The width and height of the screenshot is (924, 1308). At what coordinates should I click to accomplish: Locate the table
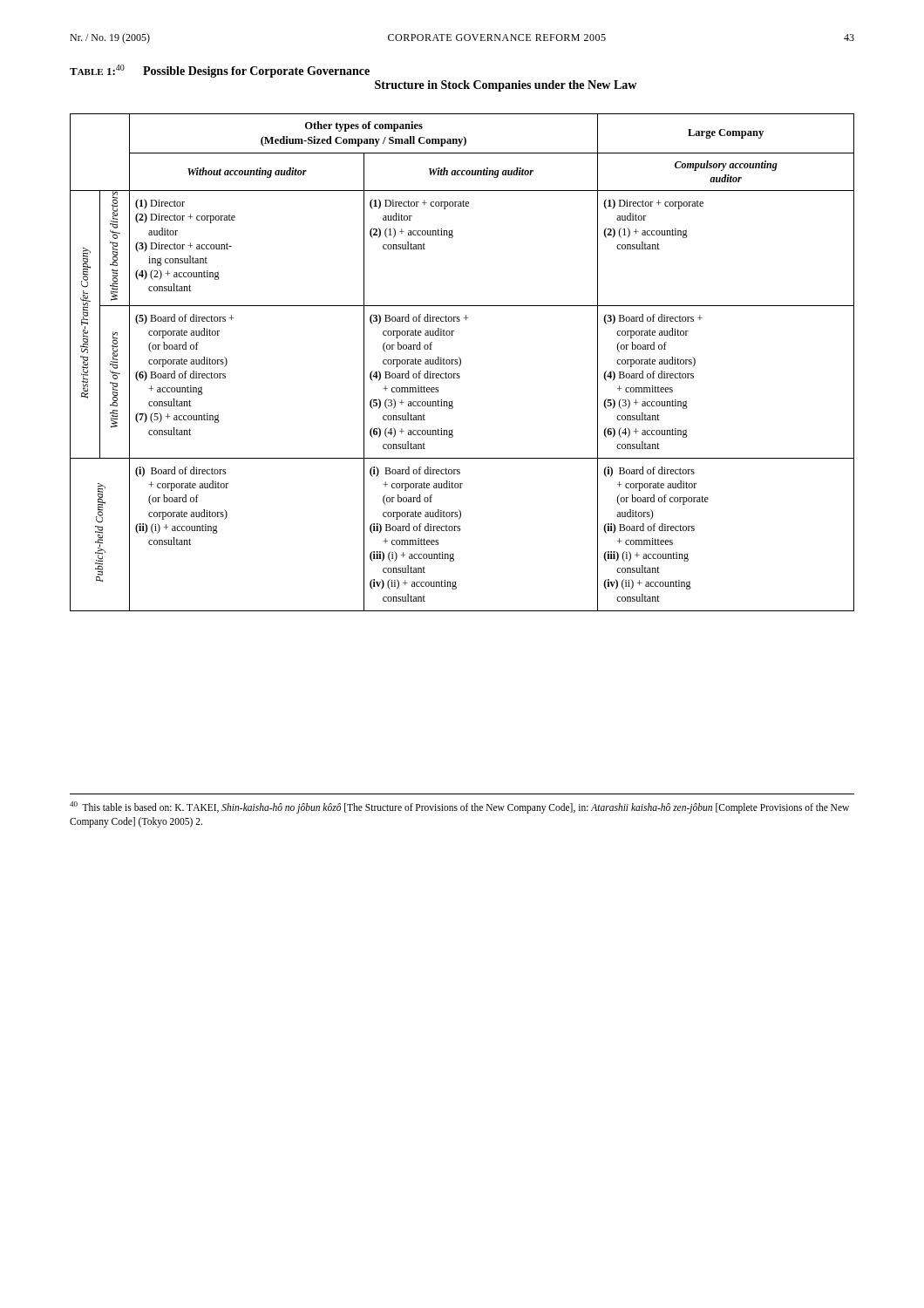[x=462, y=362]
